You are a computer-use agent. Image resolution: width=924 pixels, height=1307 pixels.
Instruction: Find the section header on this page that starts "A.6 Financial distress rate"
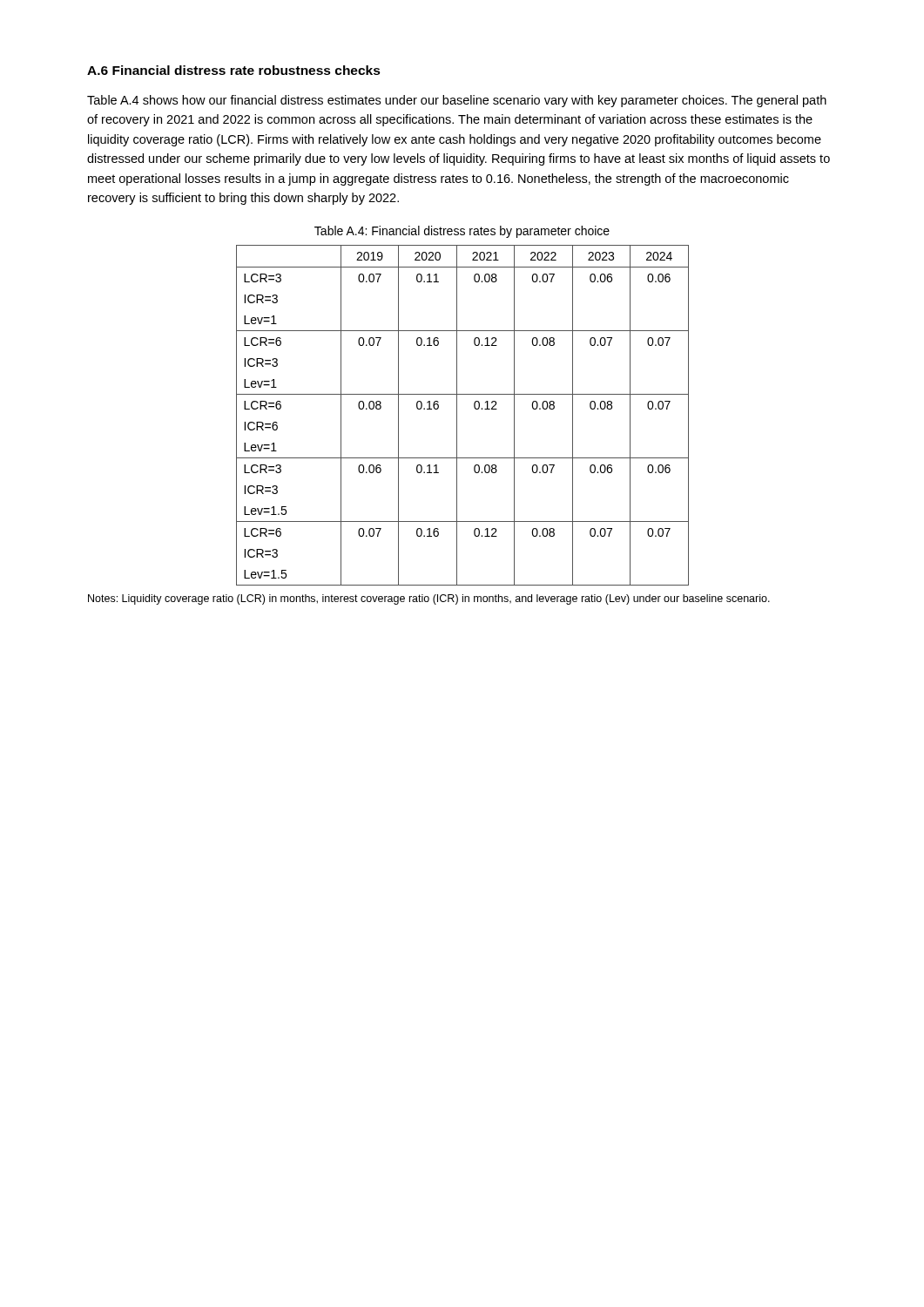[234, 70]
